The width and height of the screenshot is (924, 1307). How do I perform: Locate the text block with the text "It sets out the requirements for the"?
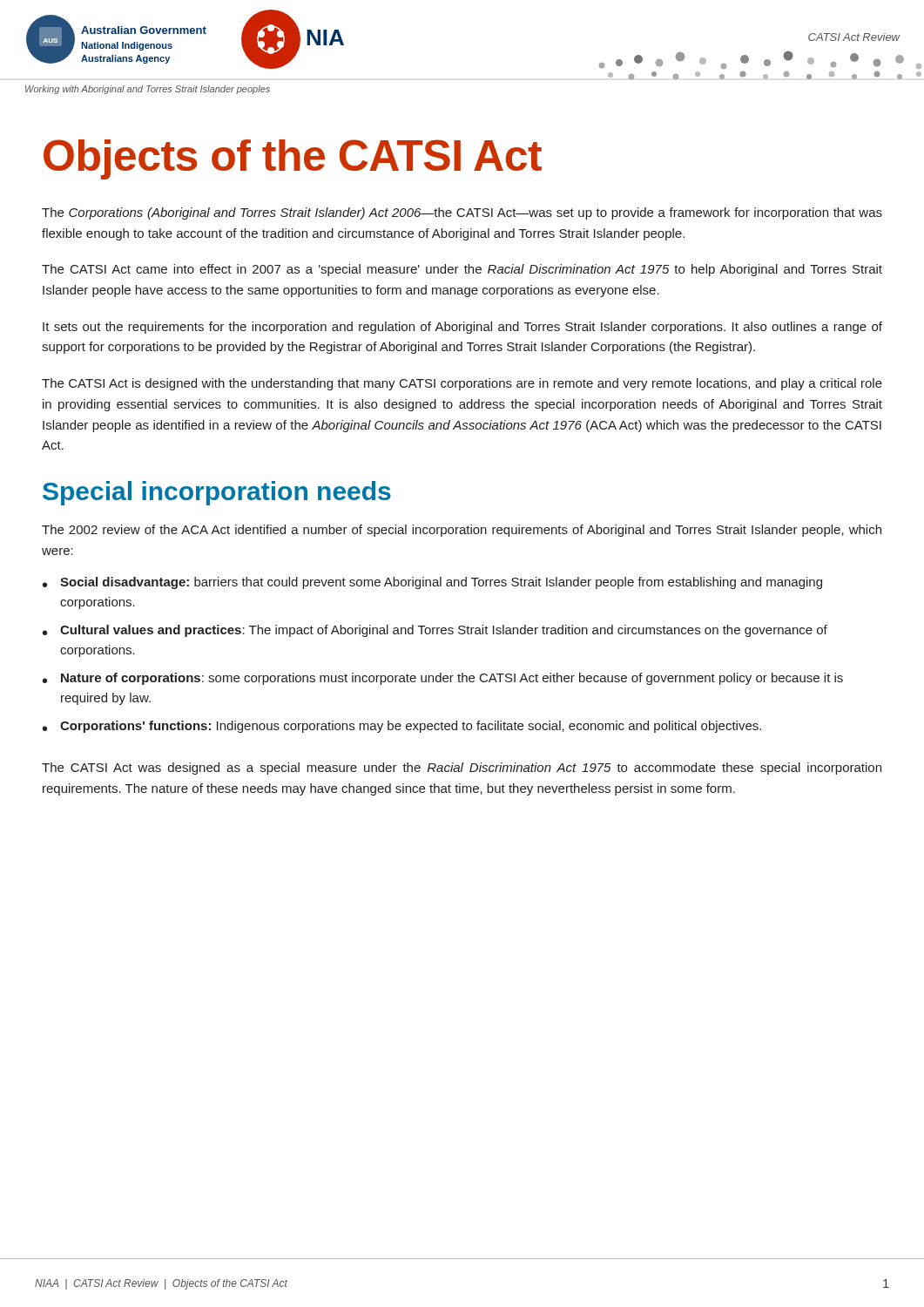[x=462, y=336]
